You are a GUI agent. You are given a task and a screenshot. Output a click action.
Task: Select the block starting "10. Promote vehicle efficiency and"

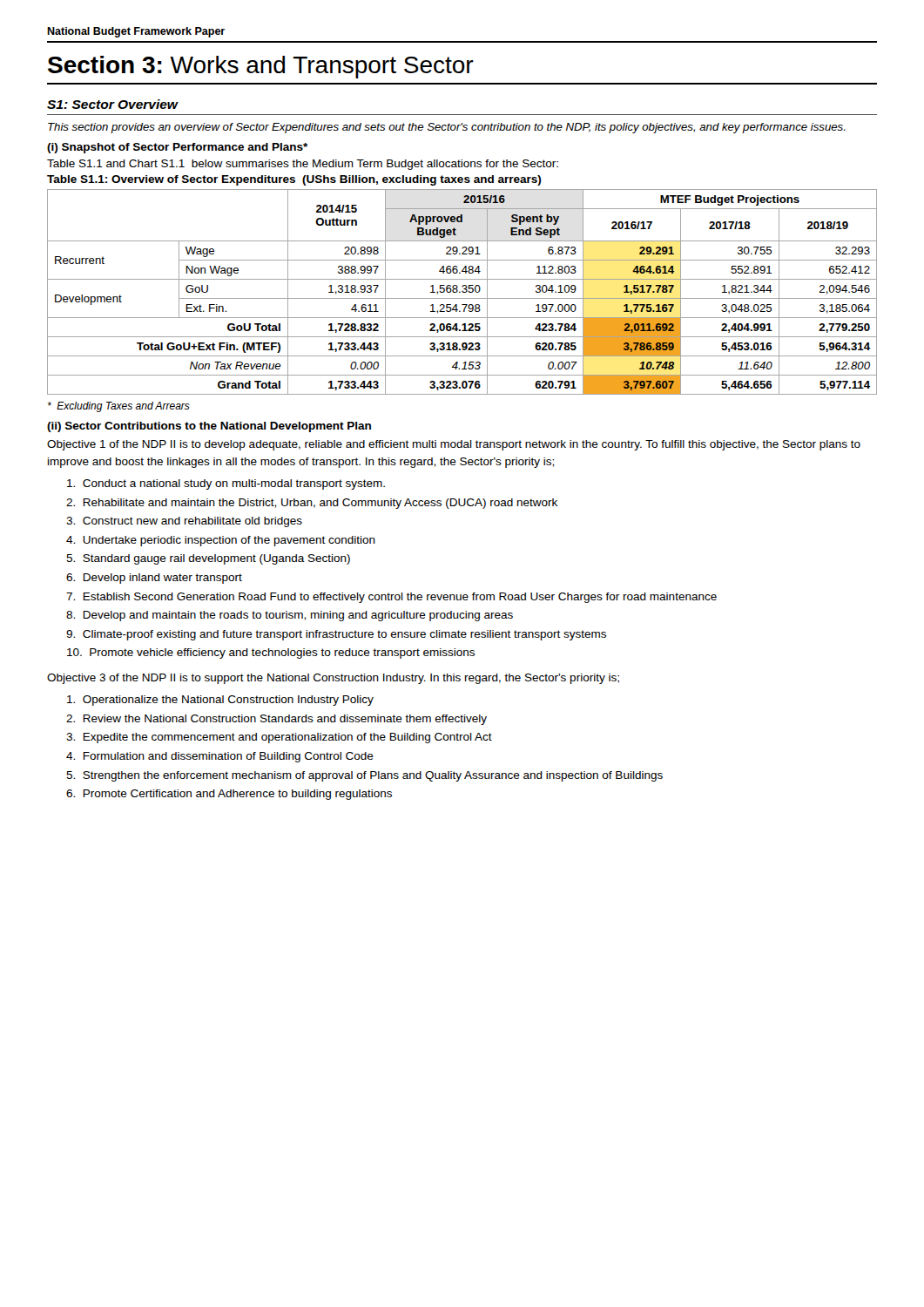click(x=271, y=652)
